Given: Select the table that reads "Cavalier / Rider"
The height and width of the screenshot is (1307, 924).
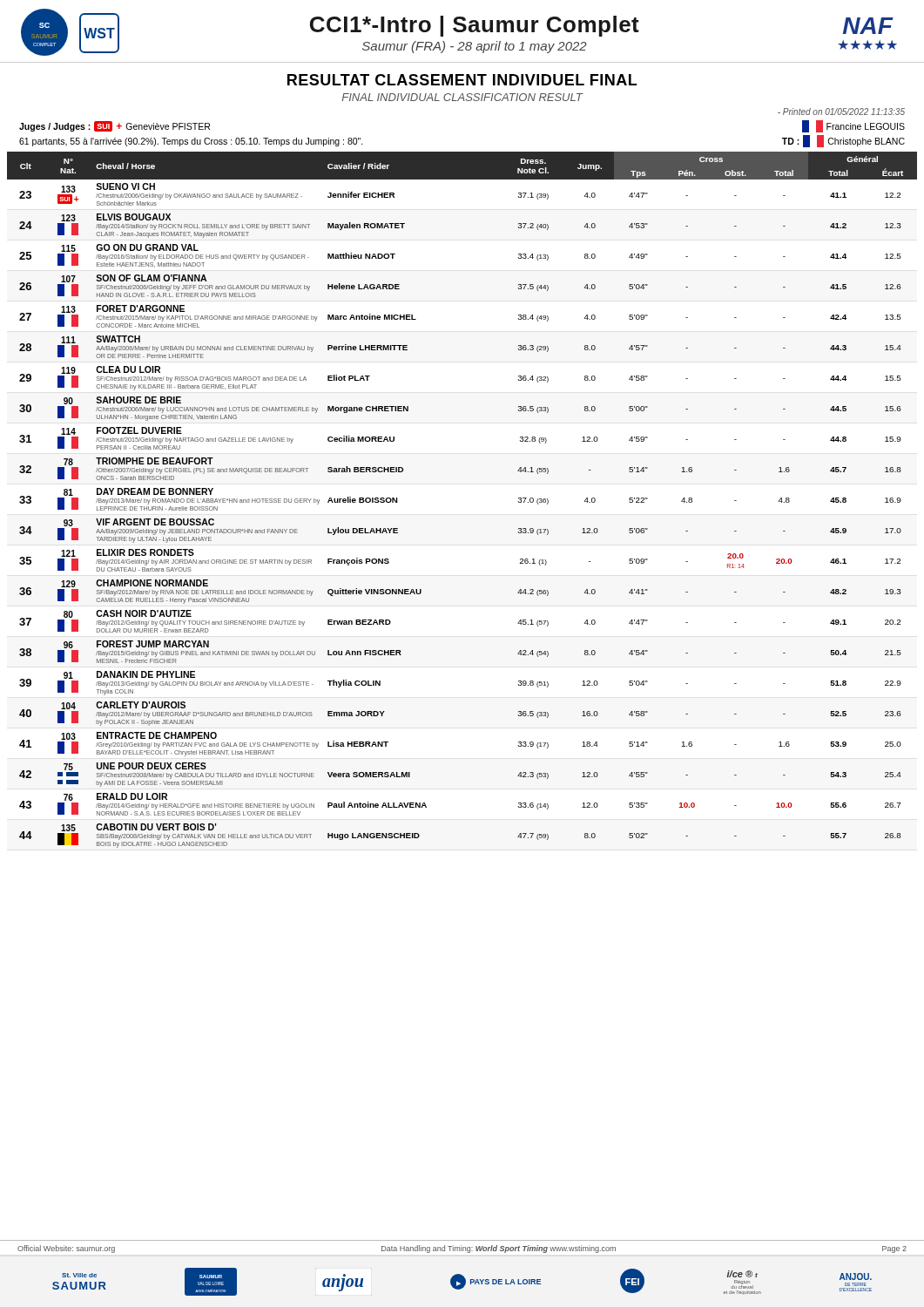Looking at the screenshot, I should click(x=462, y=499).
